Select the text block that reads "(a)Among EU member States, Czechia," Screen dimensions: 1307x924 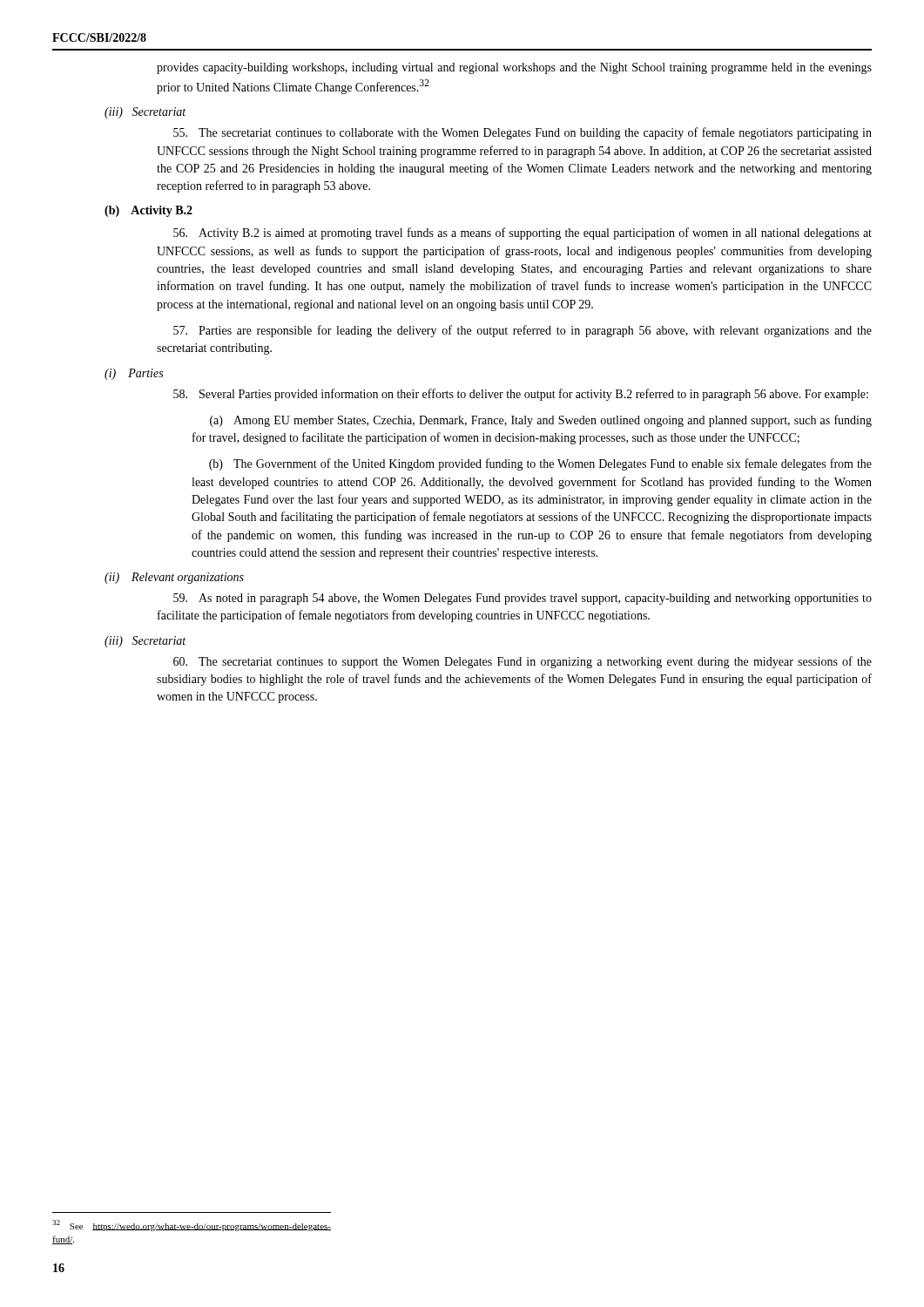coord(532,430)
